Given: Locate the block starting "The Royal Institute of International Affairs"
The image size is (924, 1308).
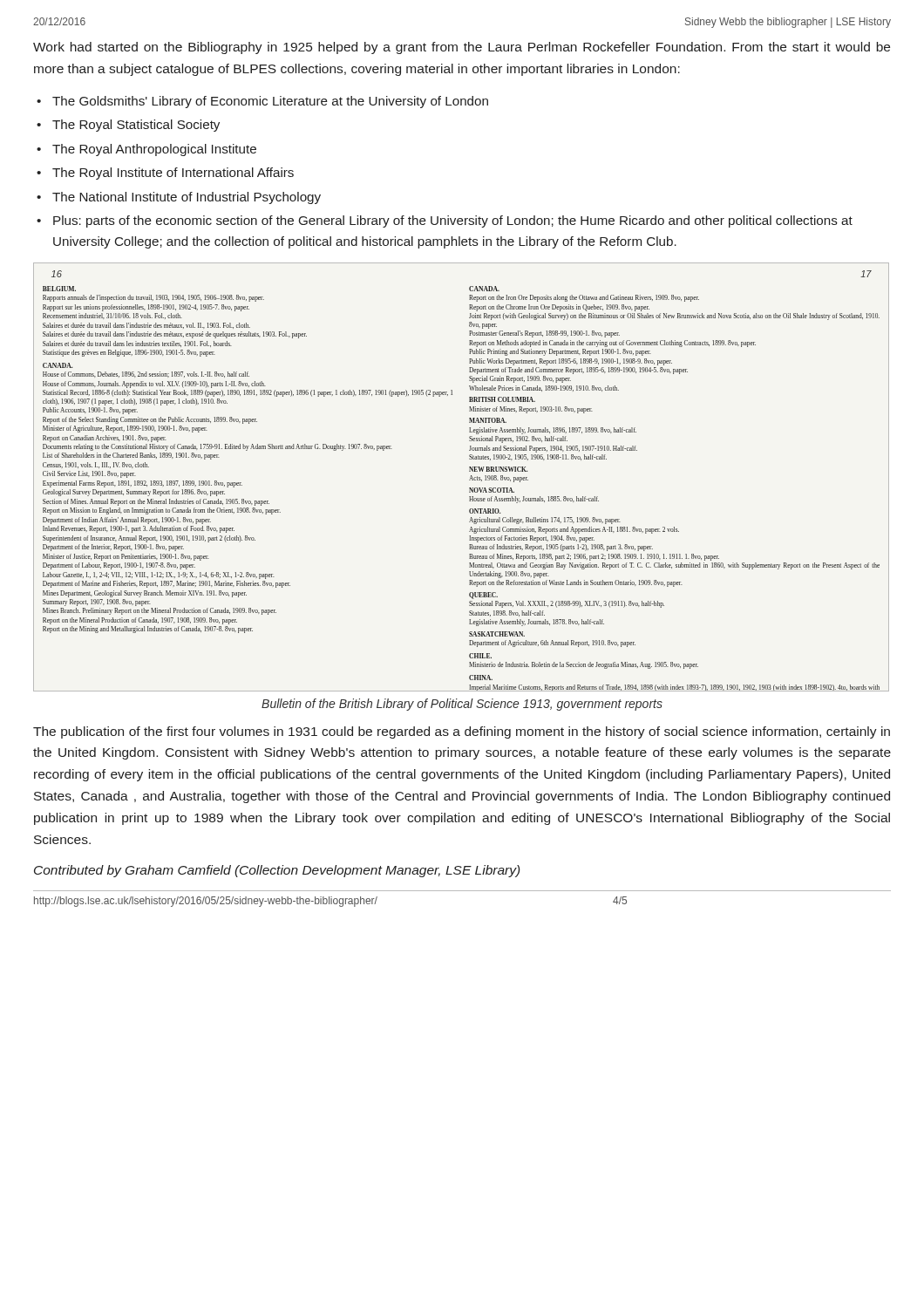Looking at the screenshot, I should pyautogui.click(x=173, y=172).
